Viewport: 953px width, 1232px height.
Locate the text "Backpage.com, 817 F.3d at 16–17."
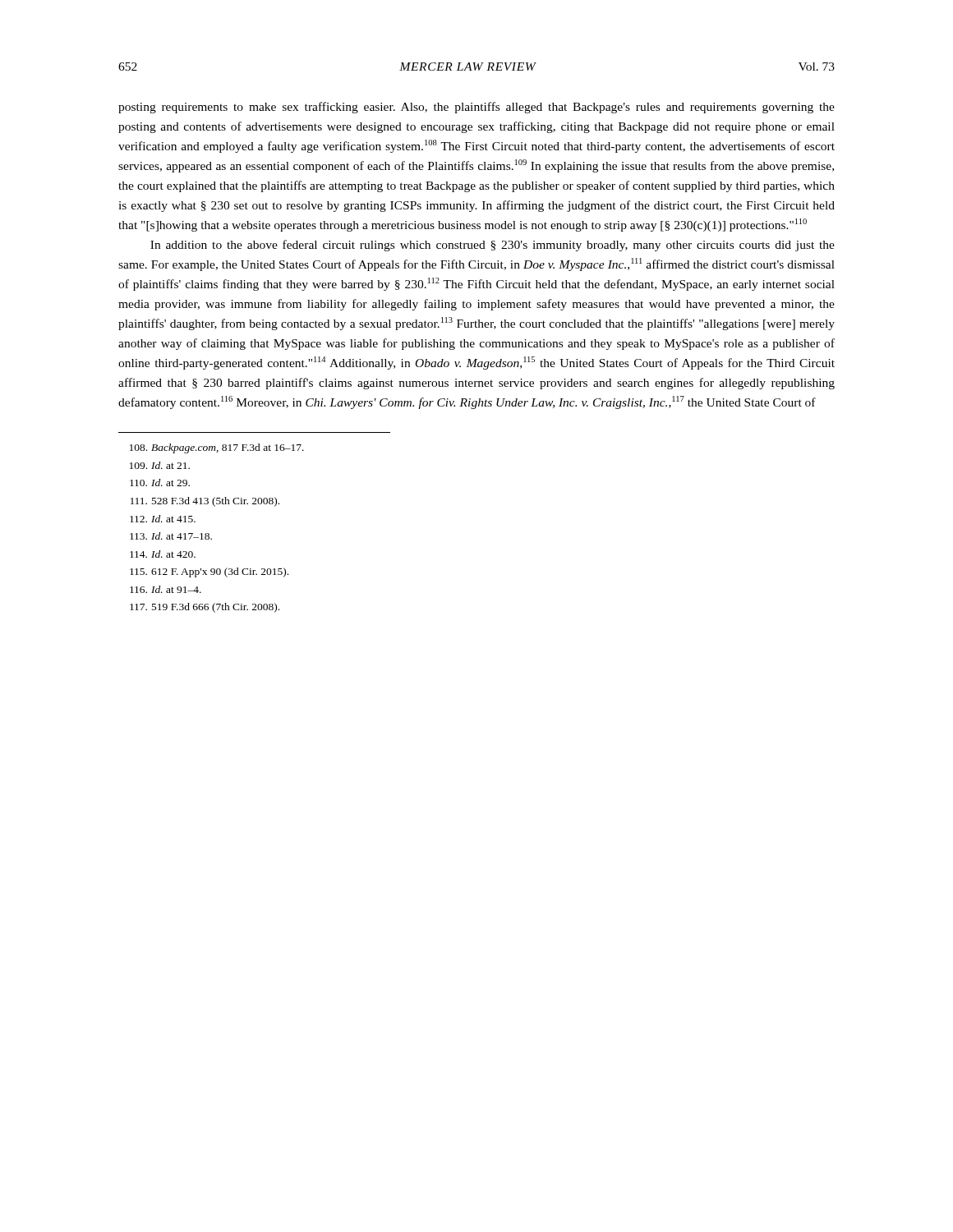pos(211,448)
